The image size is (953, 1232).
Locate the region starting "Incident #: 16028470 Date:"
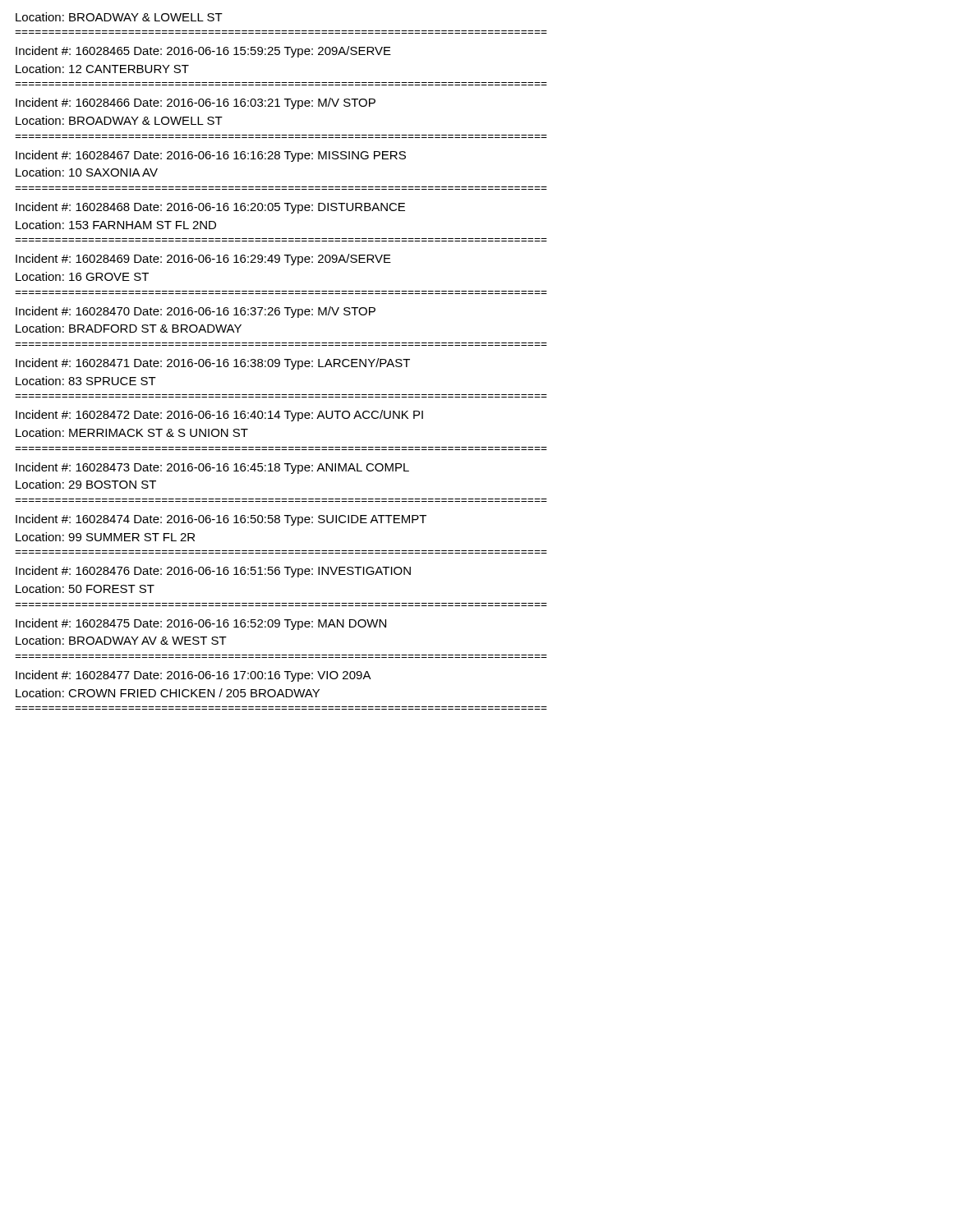195,319
